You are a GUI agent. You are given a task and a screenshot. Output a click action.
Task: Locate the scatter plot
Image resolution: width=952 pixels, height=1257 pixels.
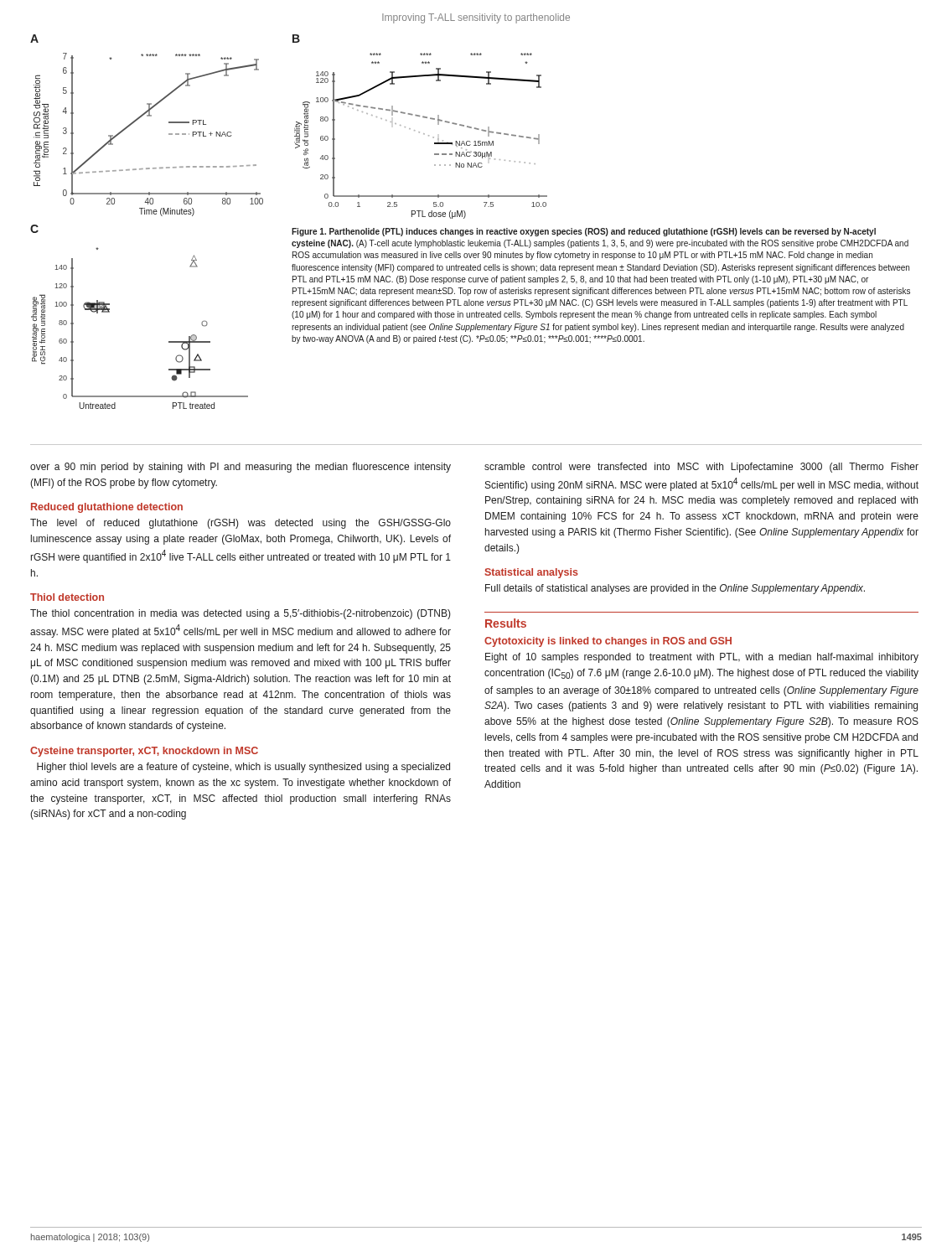(x=150, y=321)
